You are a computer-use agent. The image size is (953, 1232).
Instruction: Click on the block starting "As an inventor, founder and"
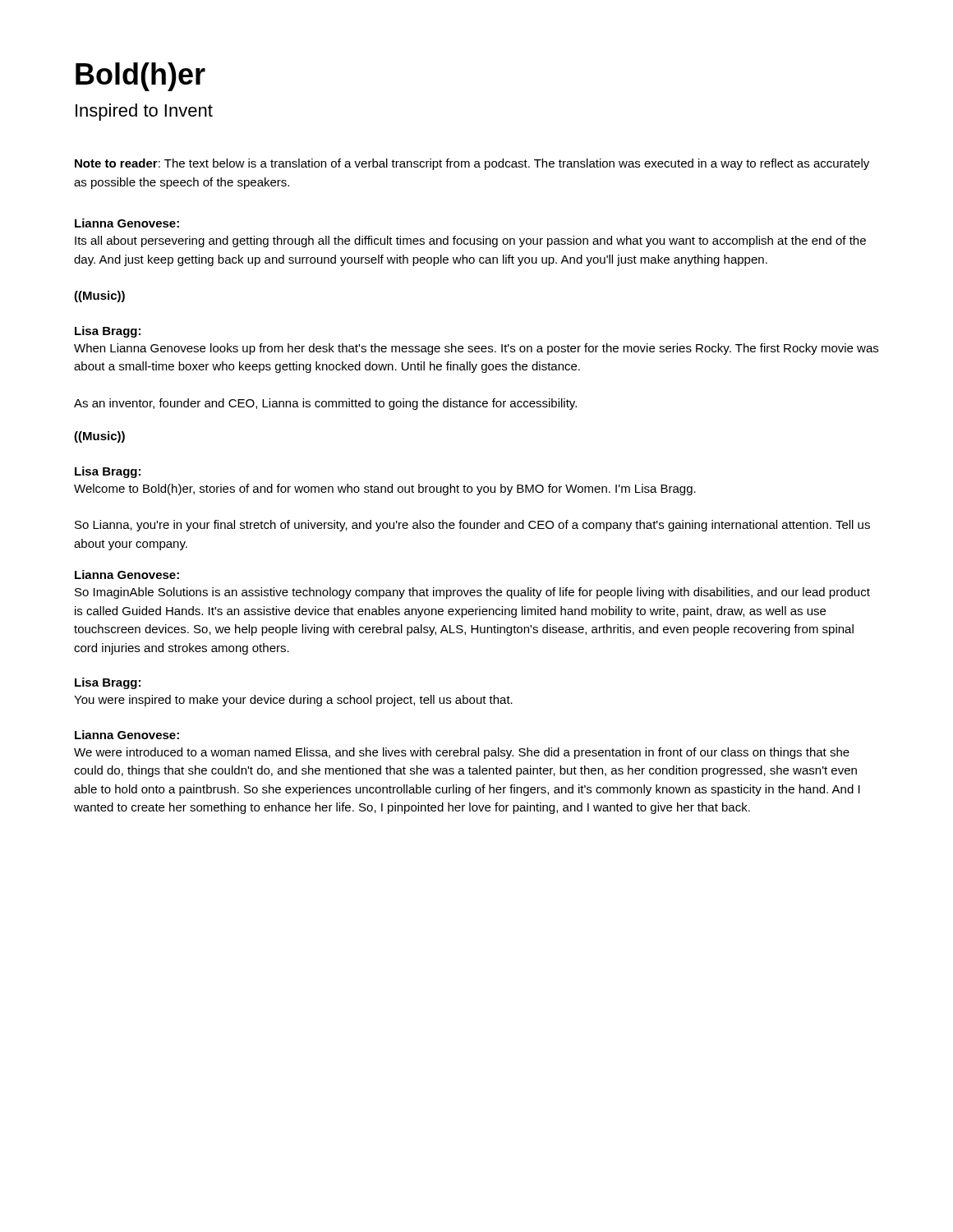tap(476, 403)
